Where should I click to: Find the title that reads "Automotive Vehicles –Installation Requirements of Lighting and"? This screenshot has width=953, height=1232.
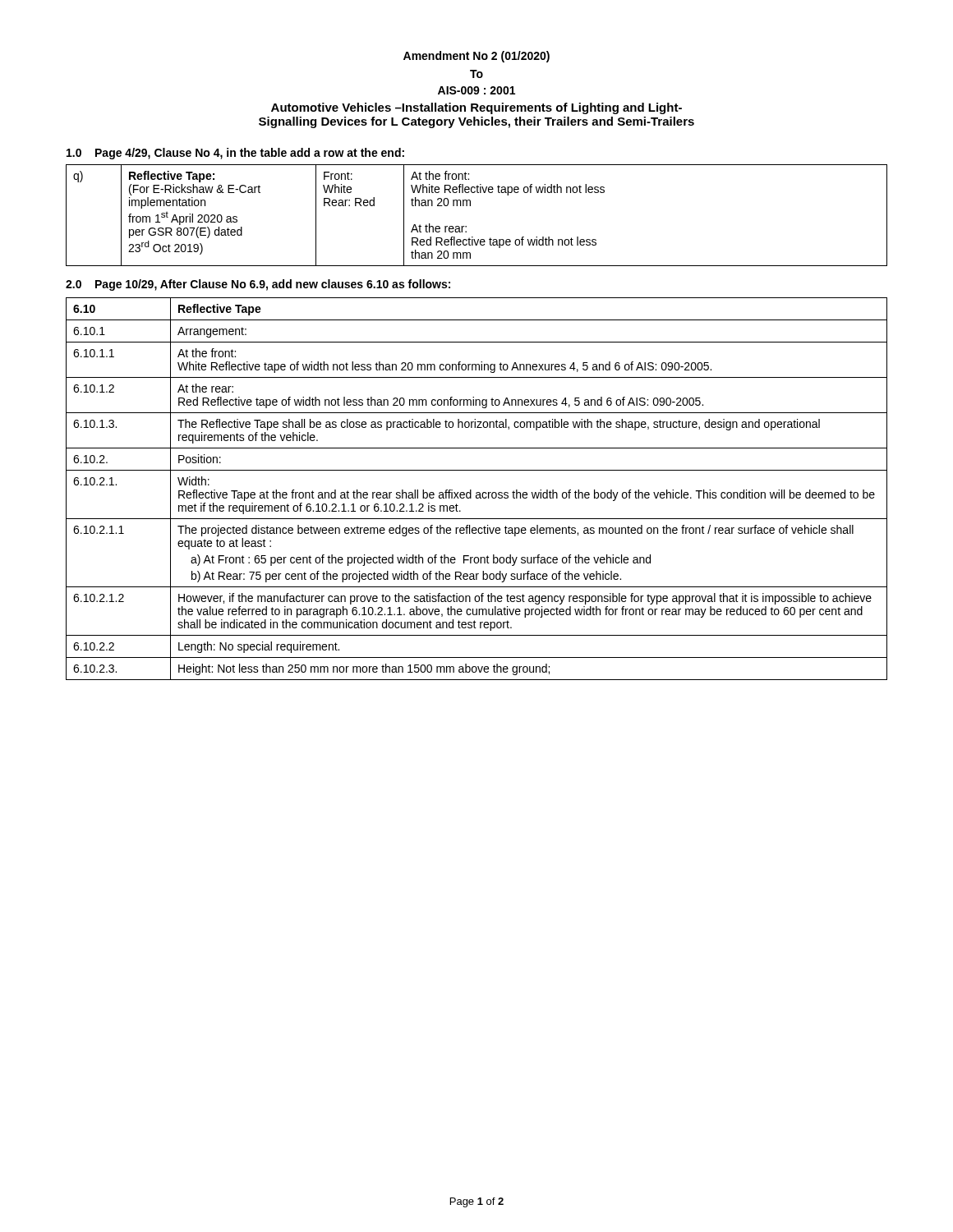click(476, 114)
